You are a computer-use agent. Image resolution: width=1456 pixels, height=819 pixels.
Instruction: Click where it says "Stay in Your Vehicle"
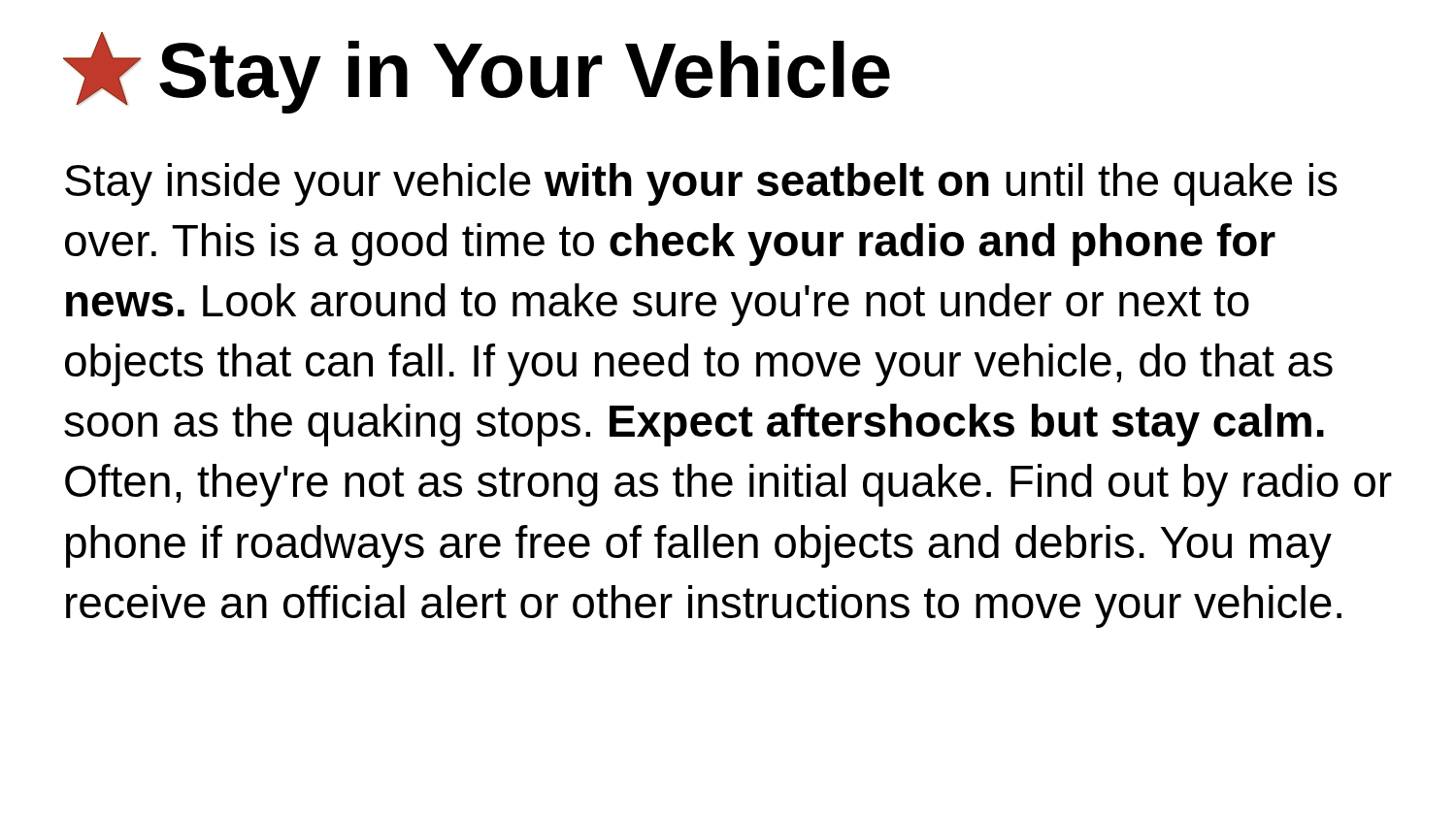pos(475,71)
